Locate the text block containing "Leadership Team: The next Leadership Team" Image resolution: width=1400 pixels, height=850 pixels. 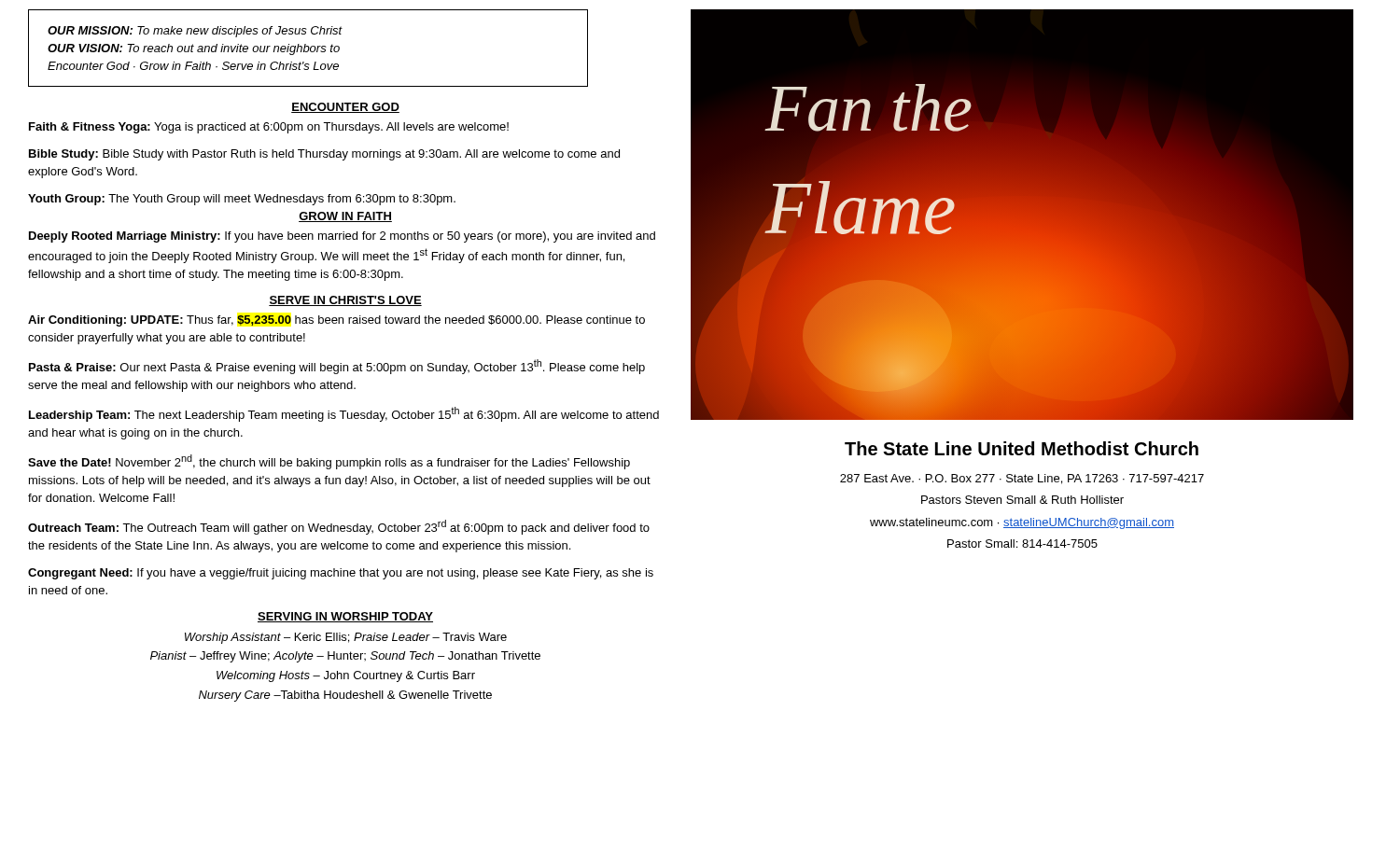pyautogui.click(x=344, y=422)
